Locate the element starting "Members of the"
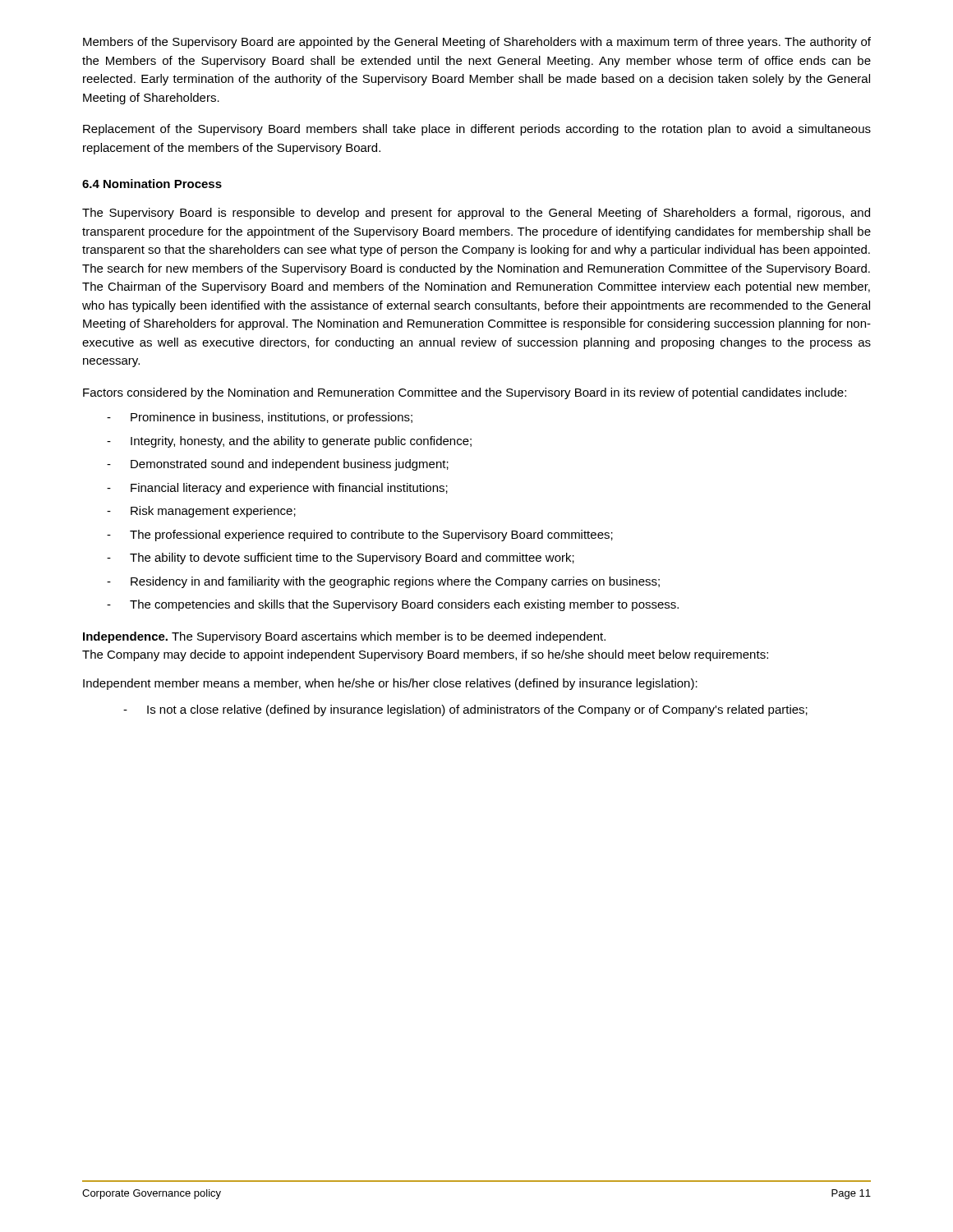This screenshot has height=1232, width=953. coord(476,70)
